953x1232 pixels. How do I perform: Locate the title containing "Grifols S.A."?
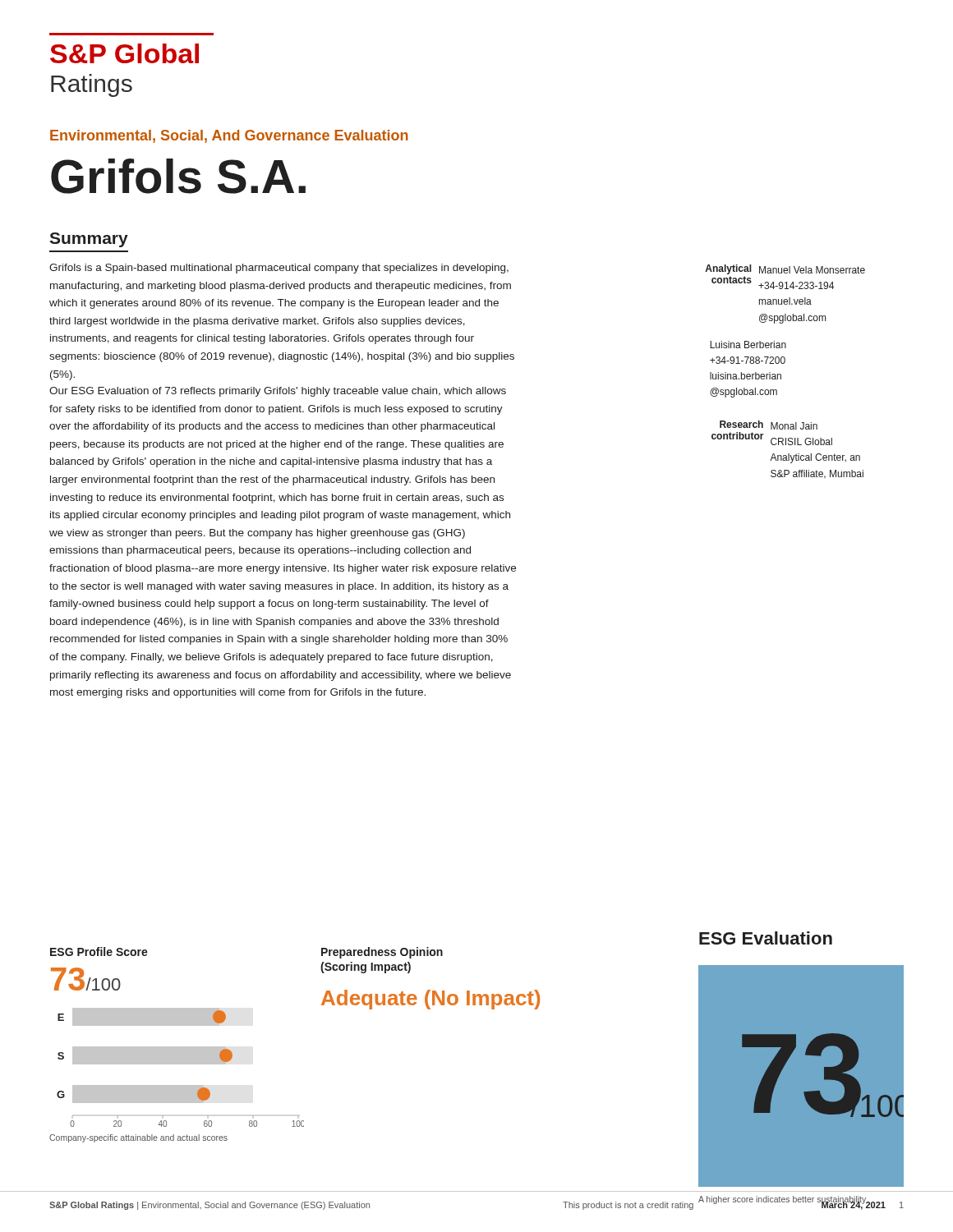[288, 177]
